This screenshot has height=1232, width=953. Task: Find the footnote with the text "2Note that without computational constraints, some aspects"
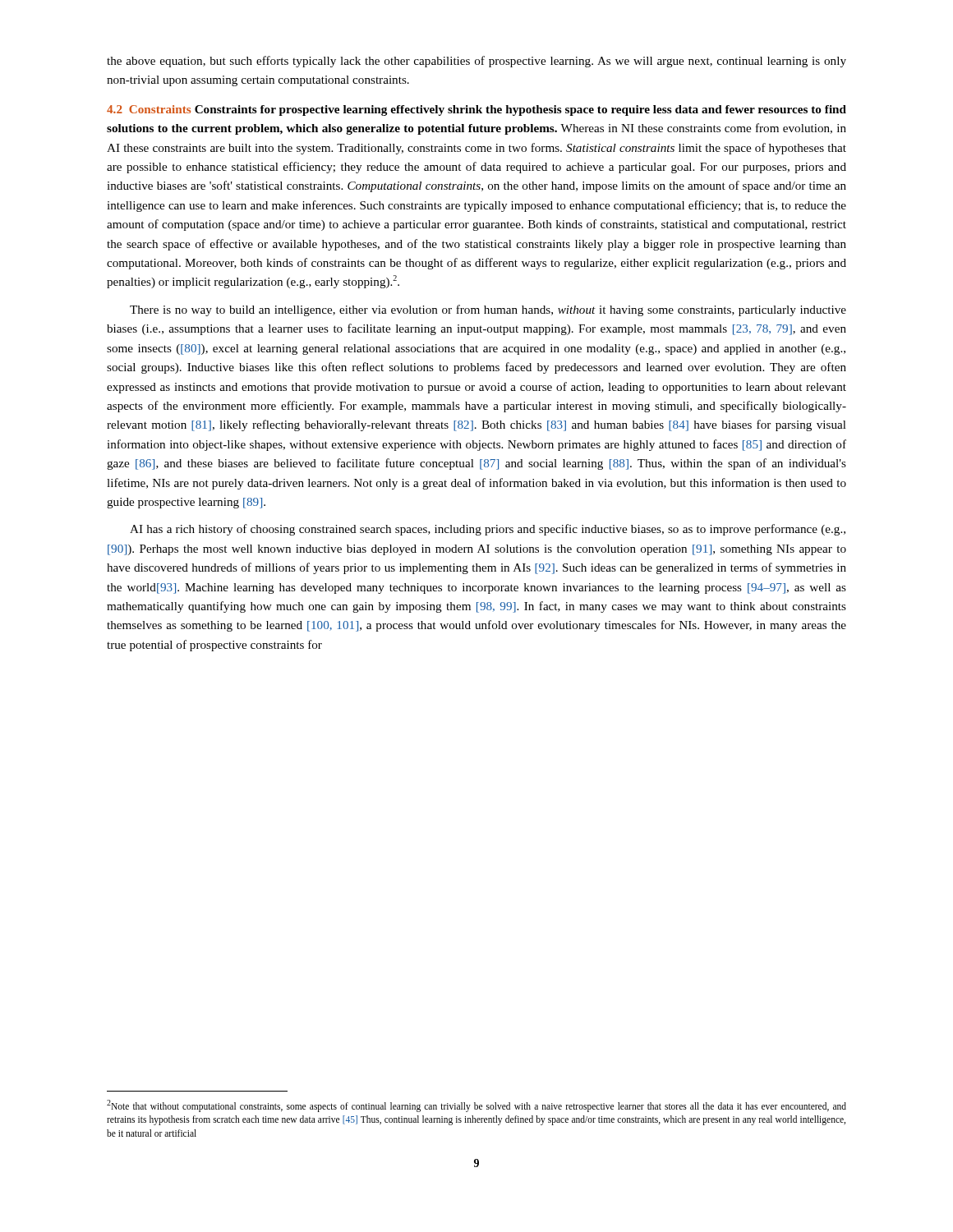(476, 1118)
